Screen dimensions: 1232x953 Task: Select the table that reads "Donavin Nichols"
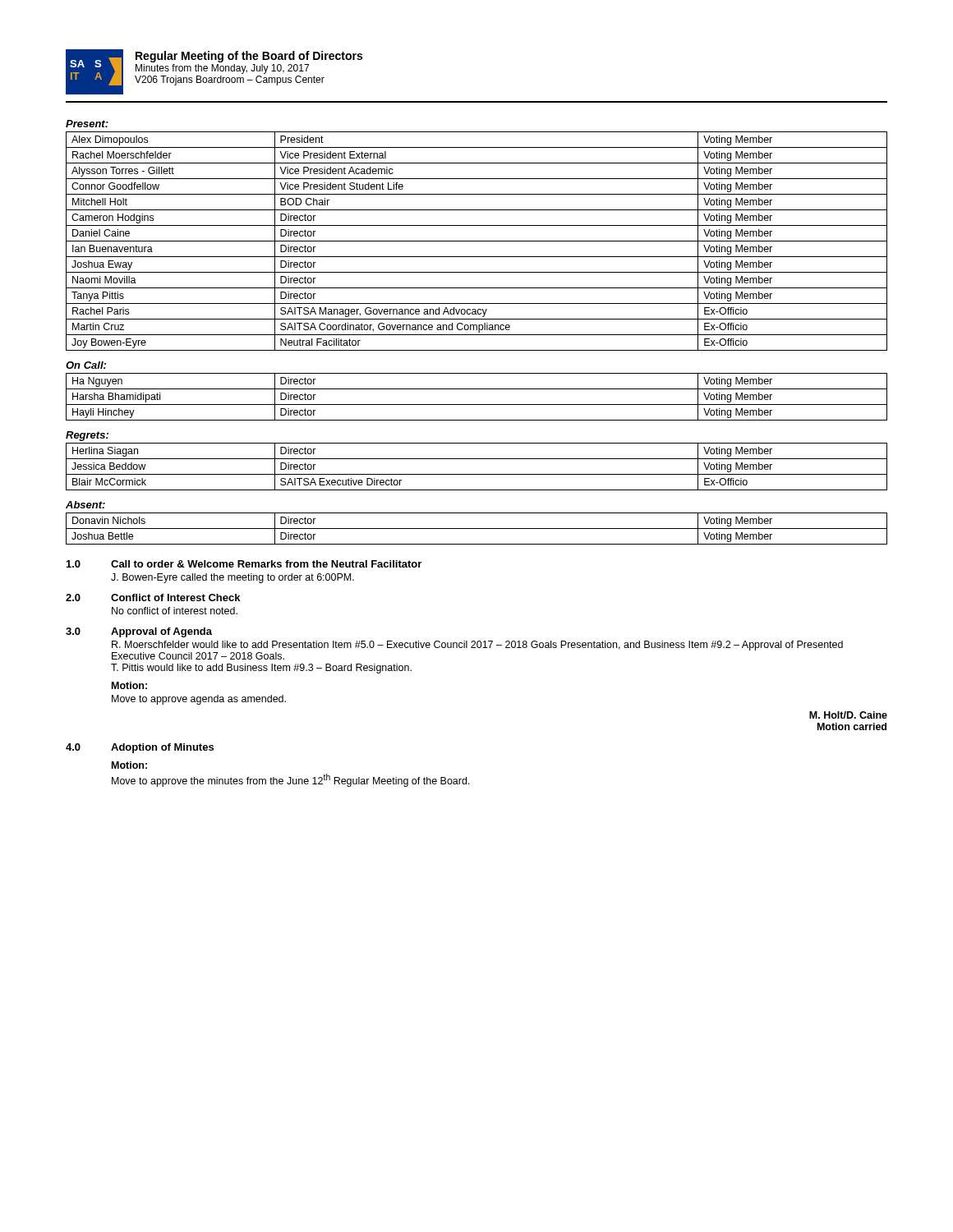(x=476, y=529)
